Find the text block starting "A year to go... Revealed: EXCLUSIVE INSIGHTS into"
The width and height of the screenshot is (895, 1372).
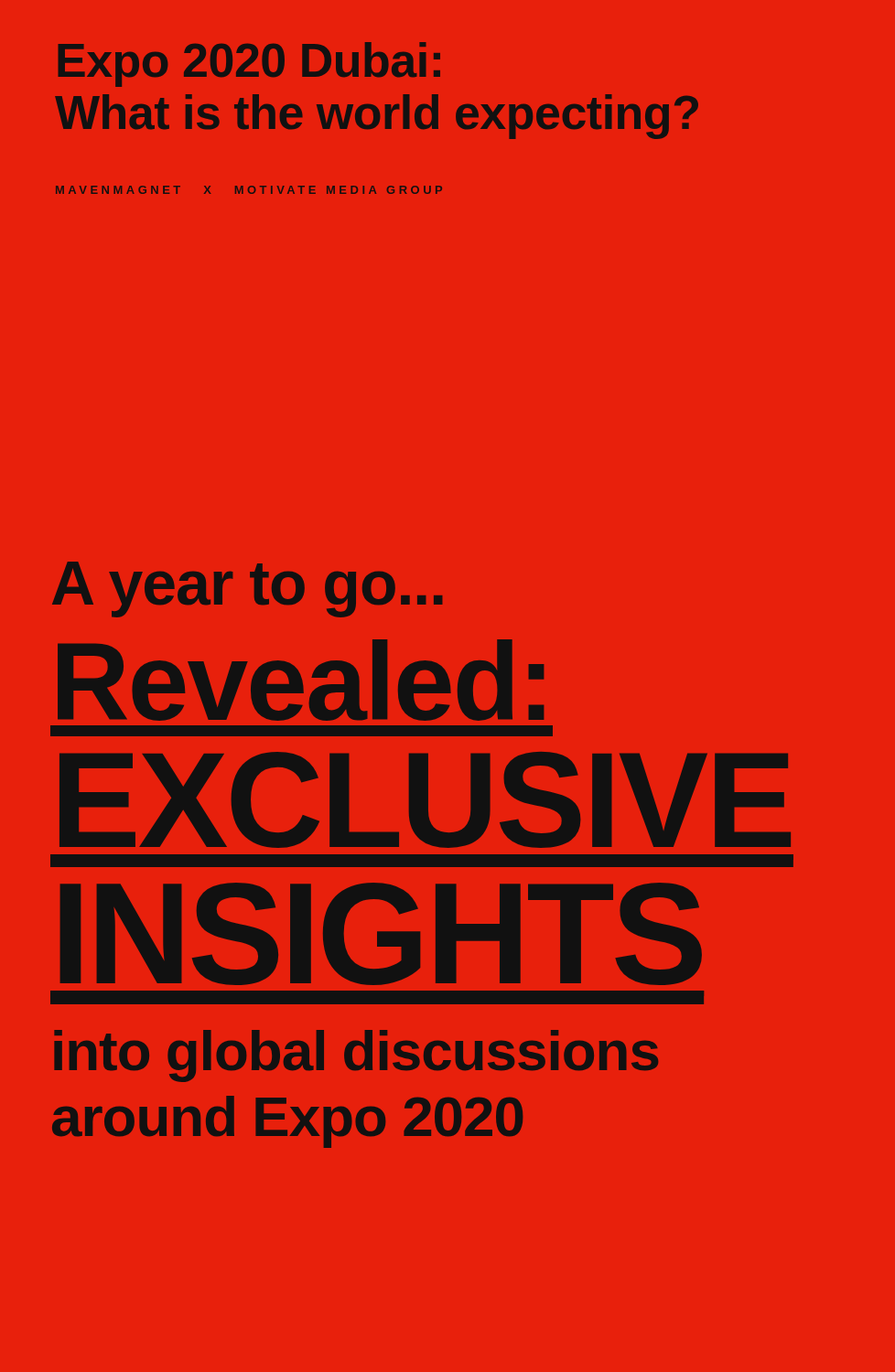click(454, 849)
